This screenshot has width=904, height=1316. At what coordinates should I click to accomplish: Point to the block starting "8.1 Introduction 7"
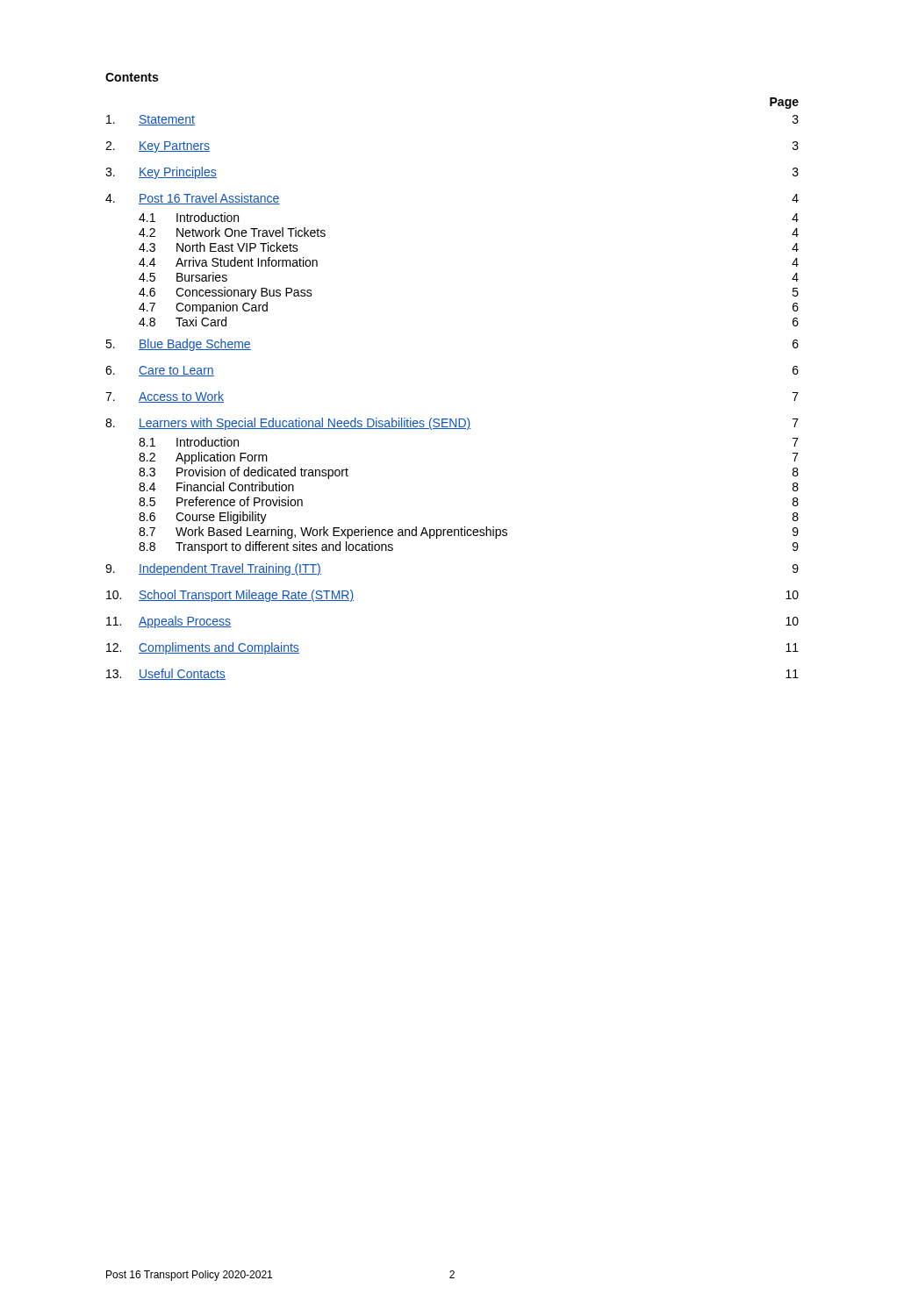(x=208, y=442)
